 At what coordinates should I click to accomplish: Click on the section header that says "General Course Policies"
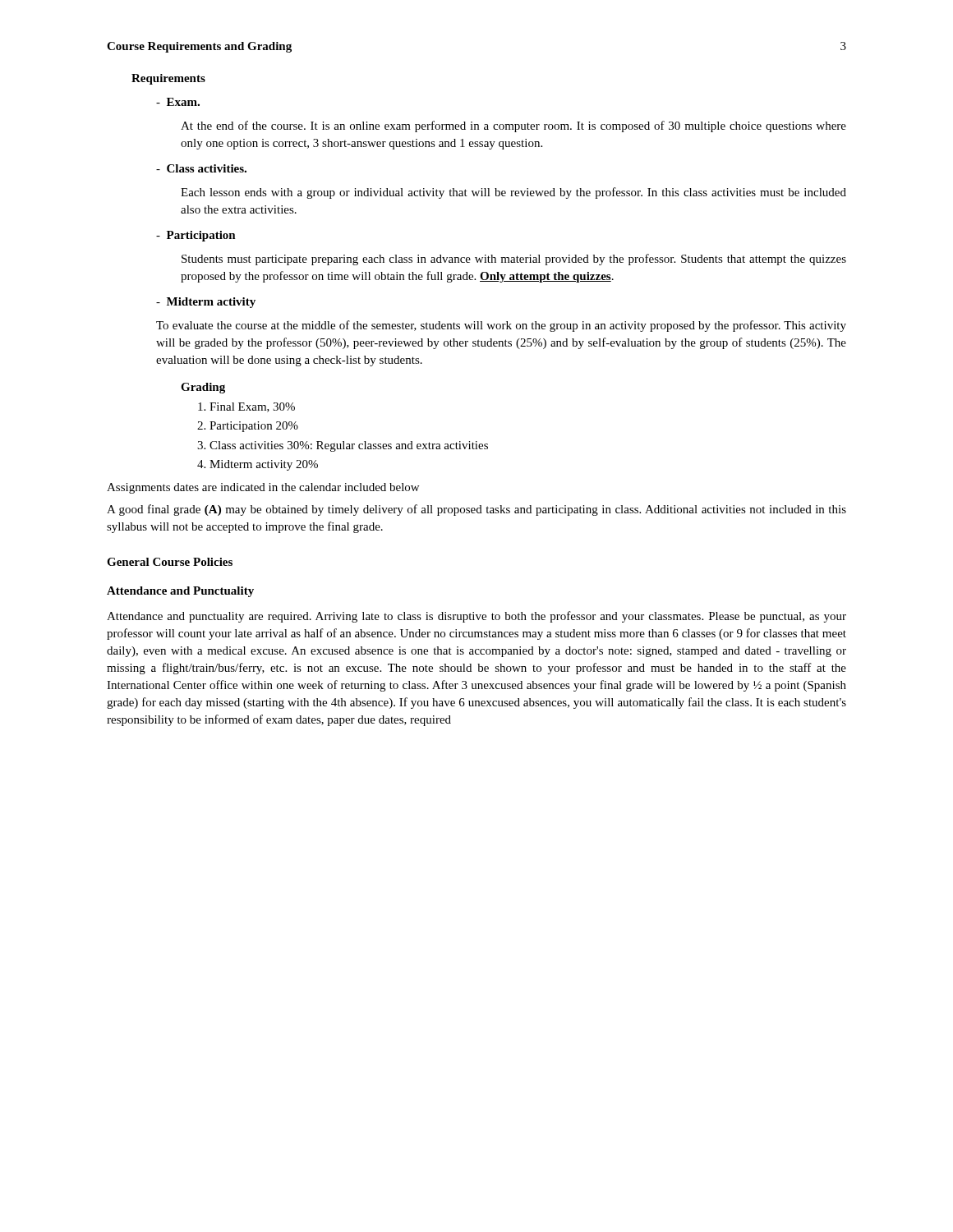pos(170,562)
